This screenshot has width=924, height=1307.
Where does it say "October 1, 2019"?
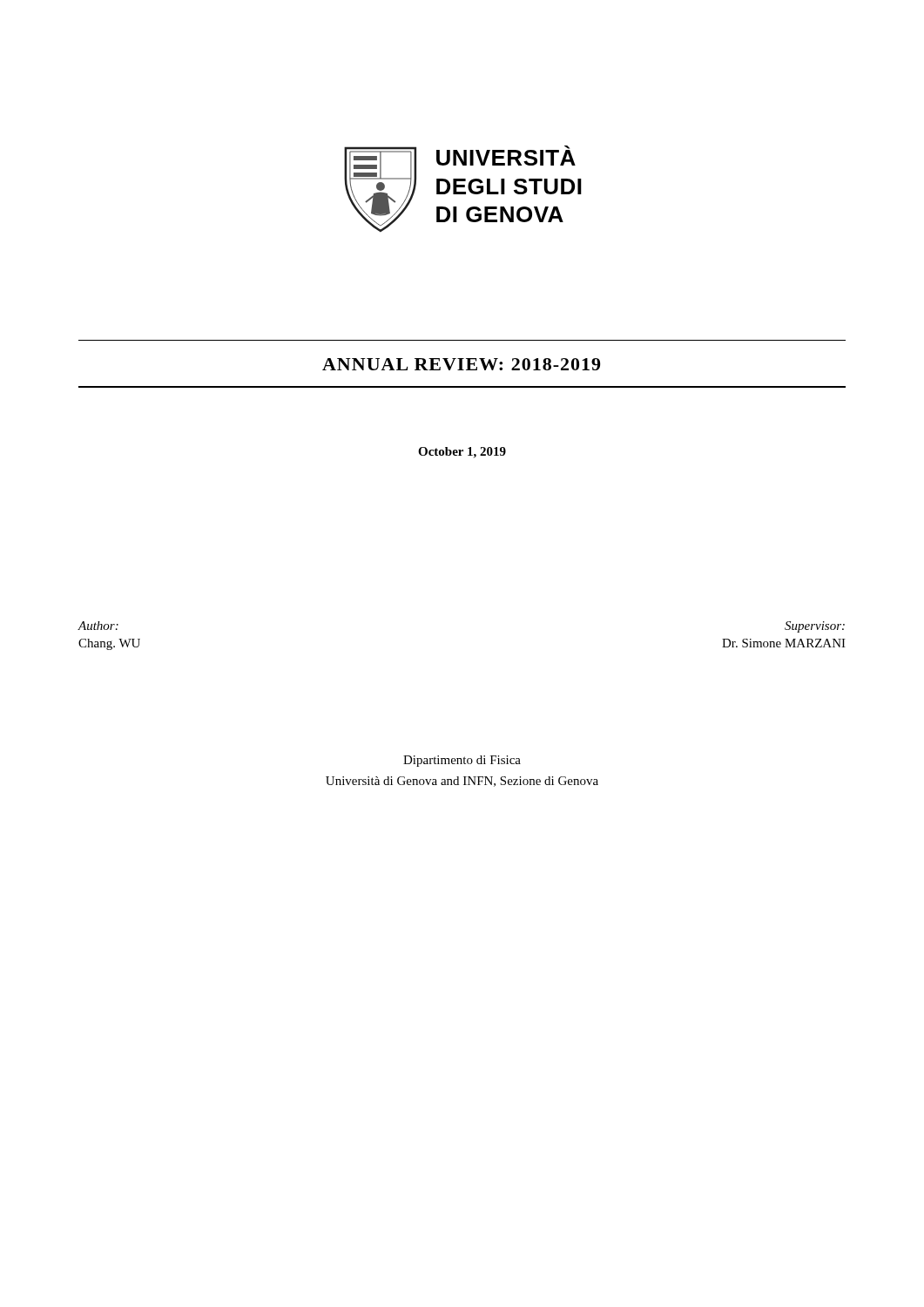point(462,451)
